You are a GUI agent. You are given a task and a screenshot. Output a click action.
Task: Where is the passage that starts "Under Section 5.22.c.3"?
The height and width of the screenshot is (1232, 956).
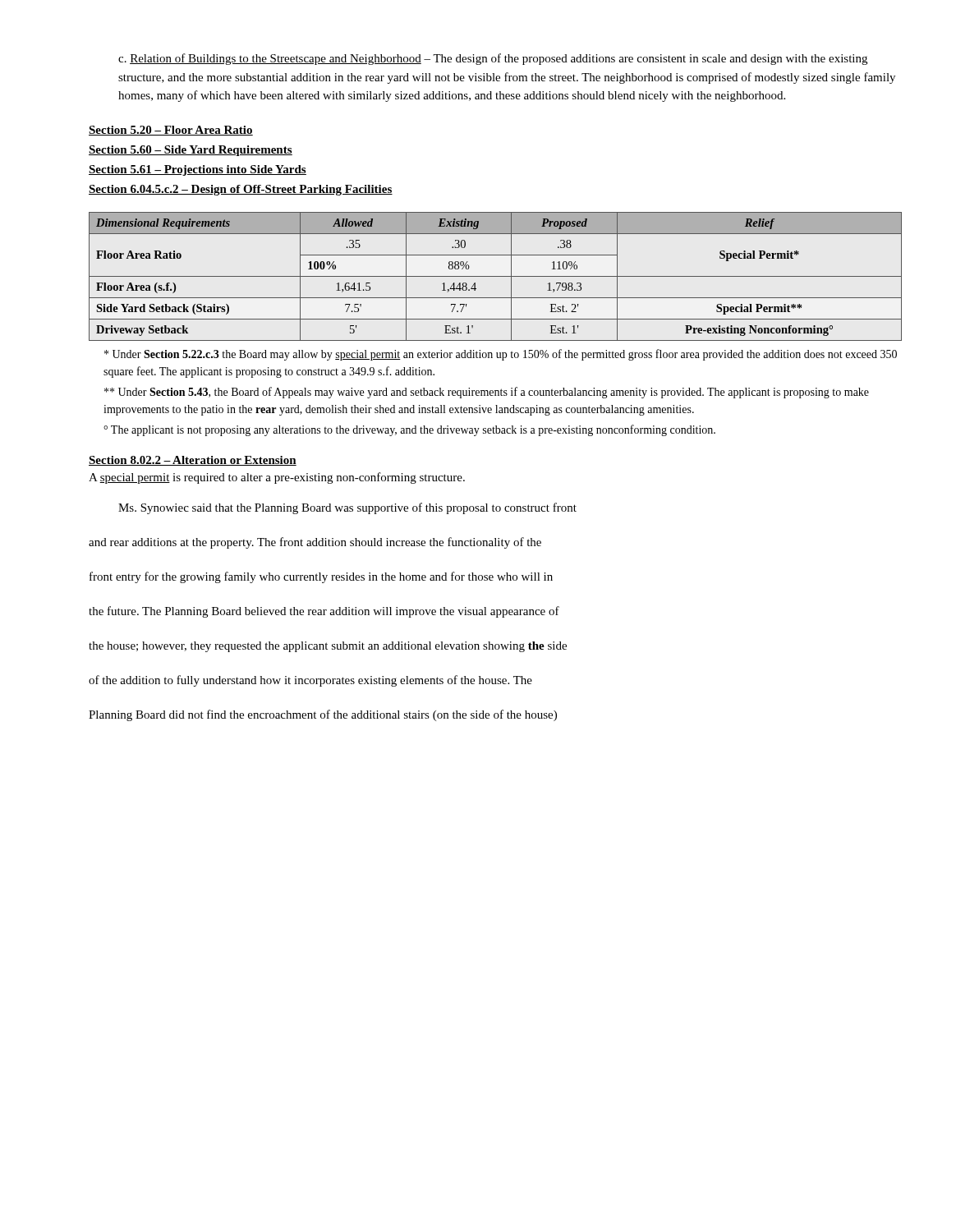(500, 363)
